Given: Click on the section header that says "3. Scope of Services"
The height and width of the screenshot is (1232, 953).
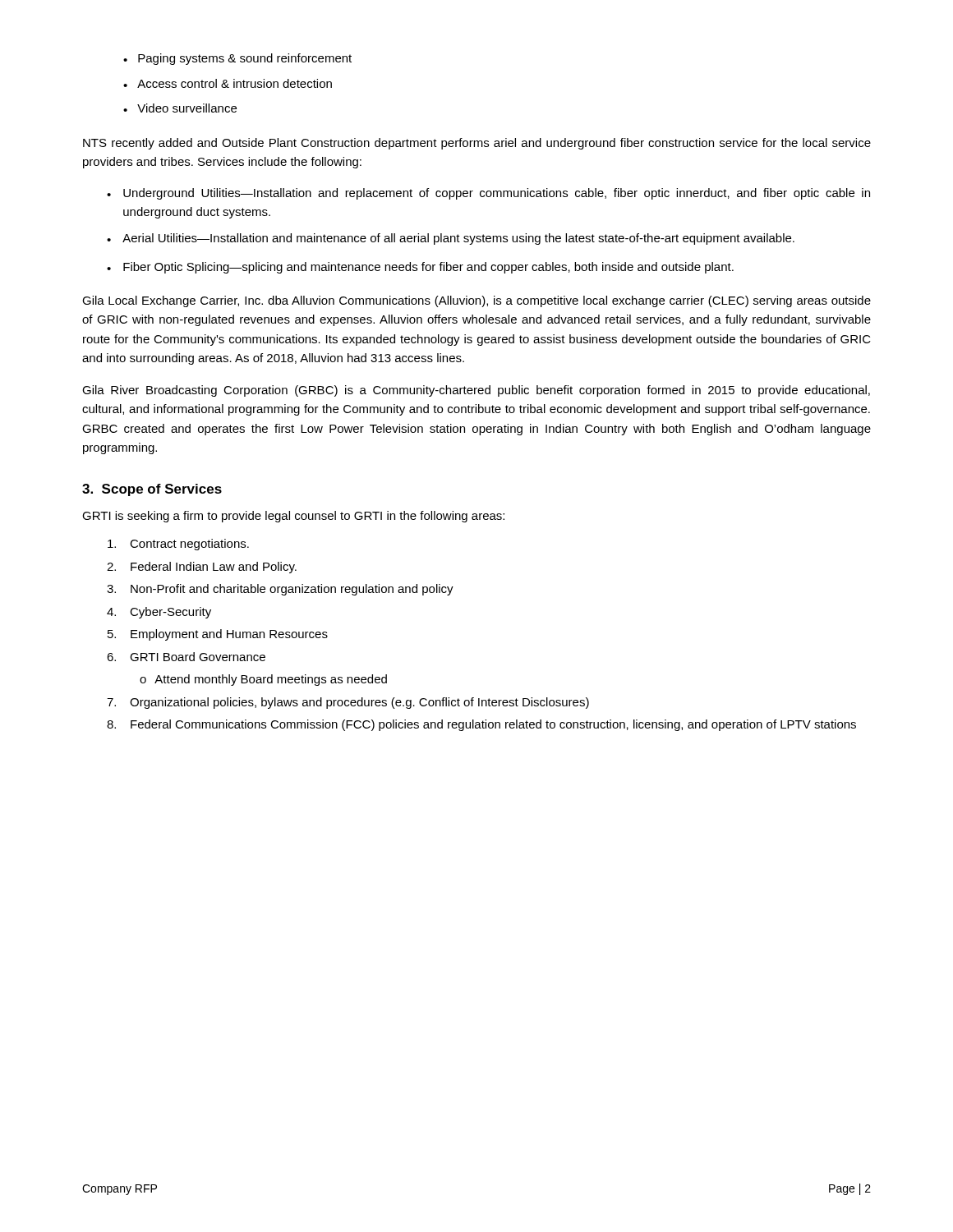Looking at the screenshot, I should 152,489.
